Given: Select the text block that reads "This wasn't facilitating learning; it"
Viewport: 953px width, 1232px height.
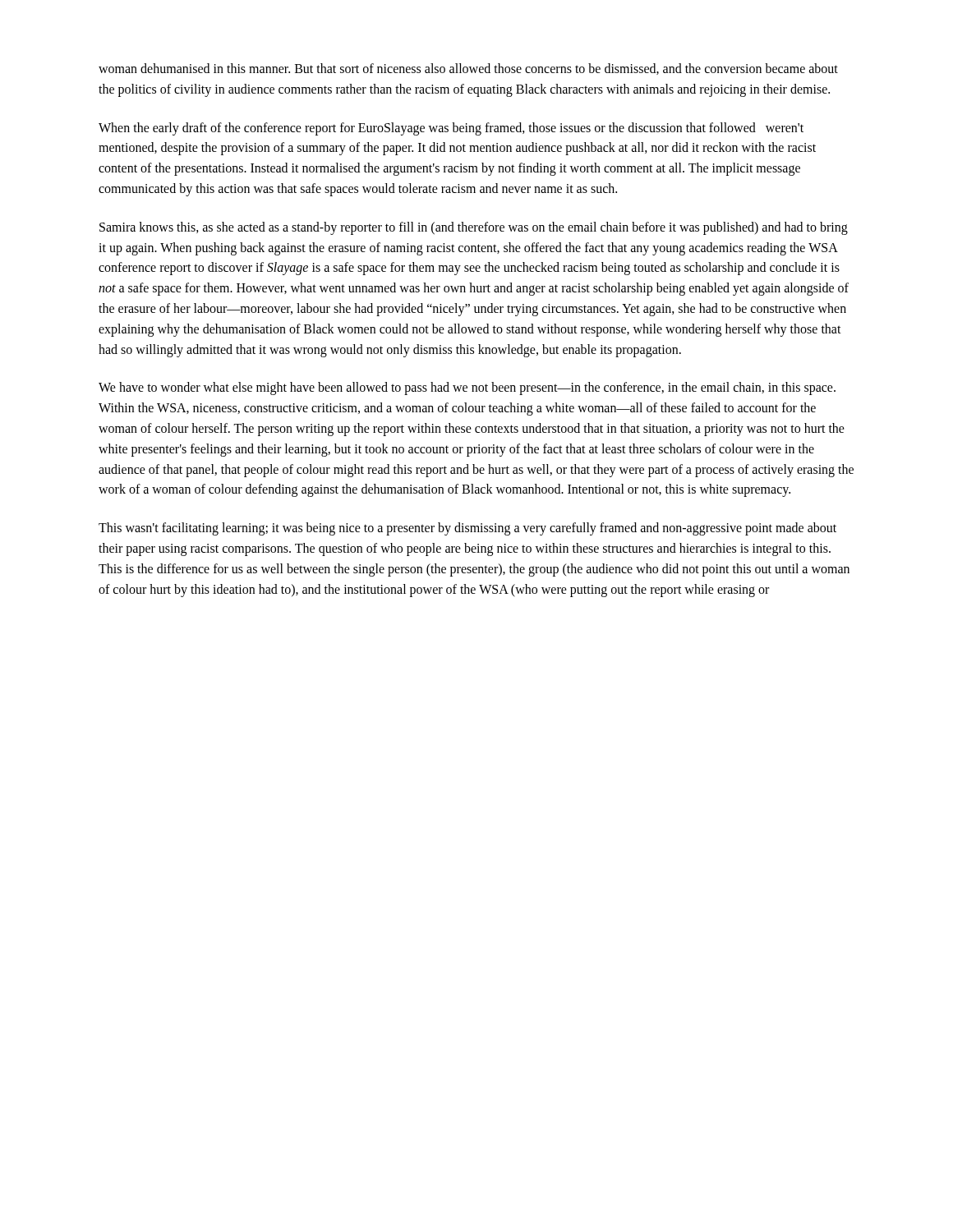Looking at the screenshot, I should [x=474, y=558].
